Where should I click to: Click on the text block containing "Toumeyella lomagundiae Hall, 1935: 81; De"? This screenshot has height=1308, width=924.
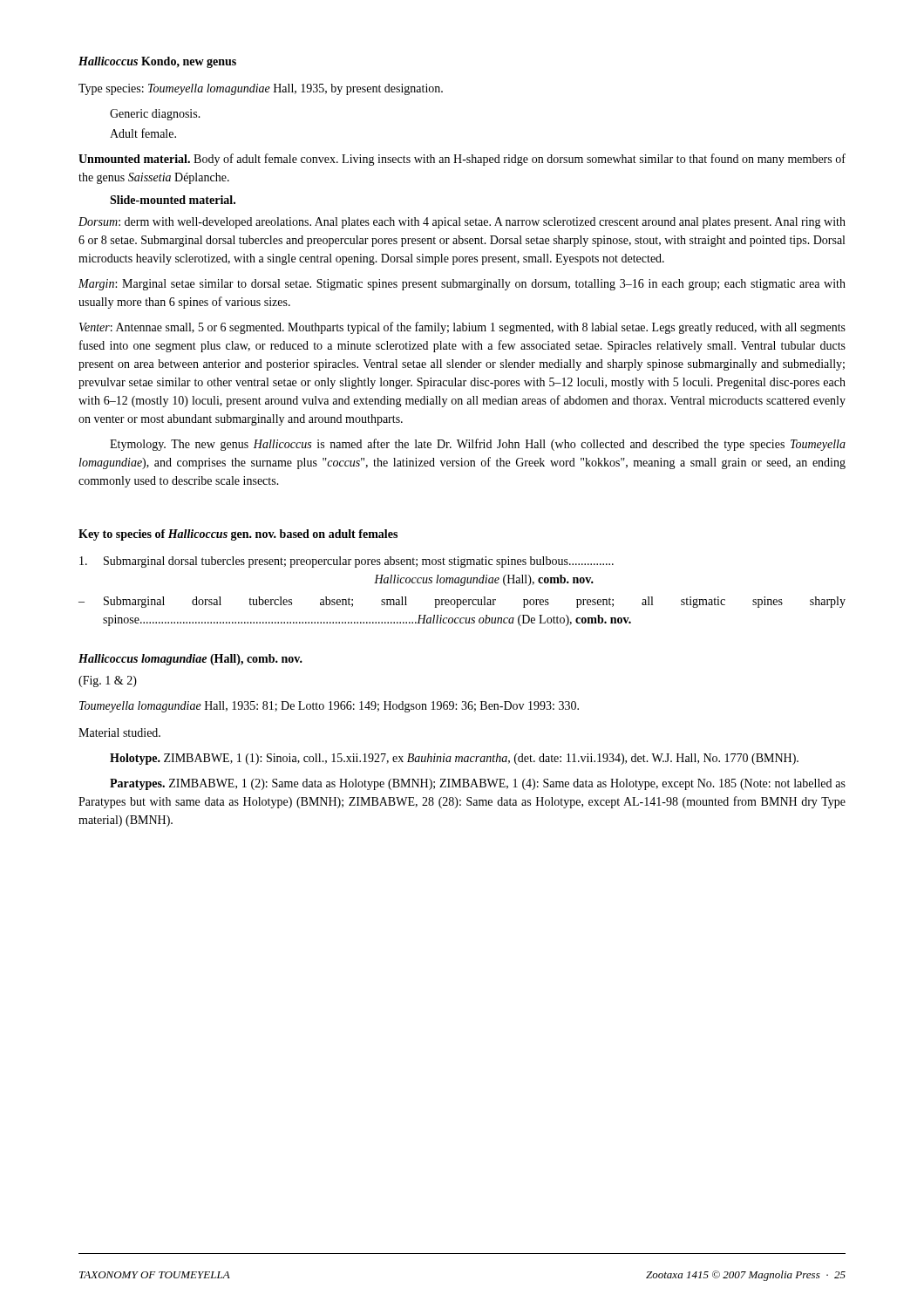pyautogui.click(x=462, y=706)
